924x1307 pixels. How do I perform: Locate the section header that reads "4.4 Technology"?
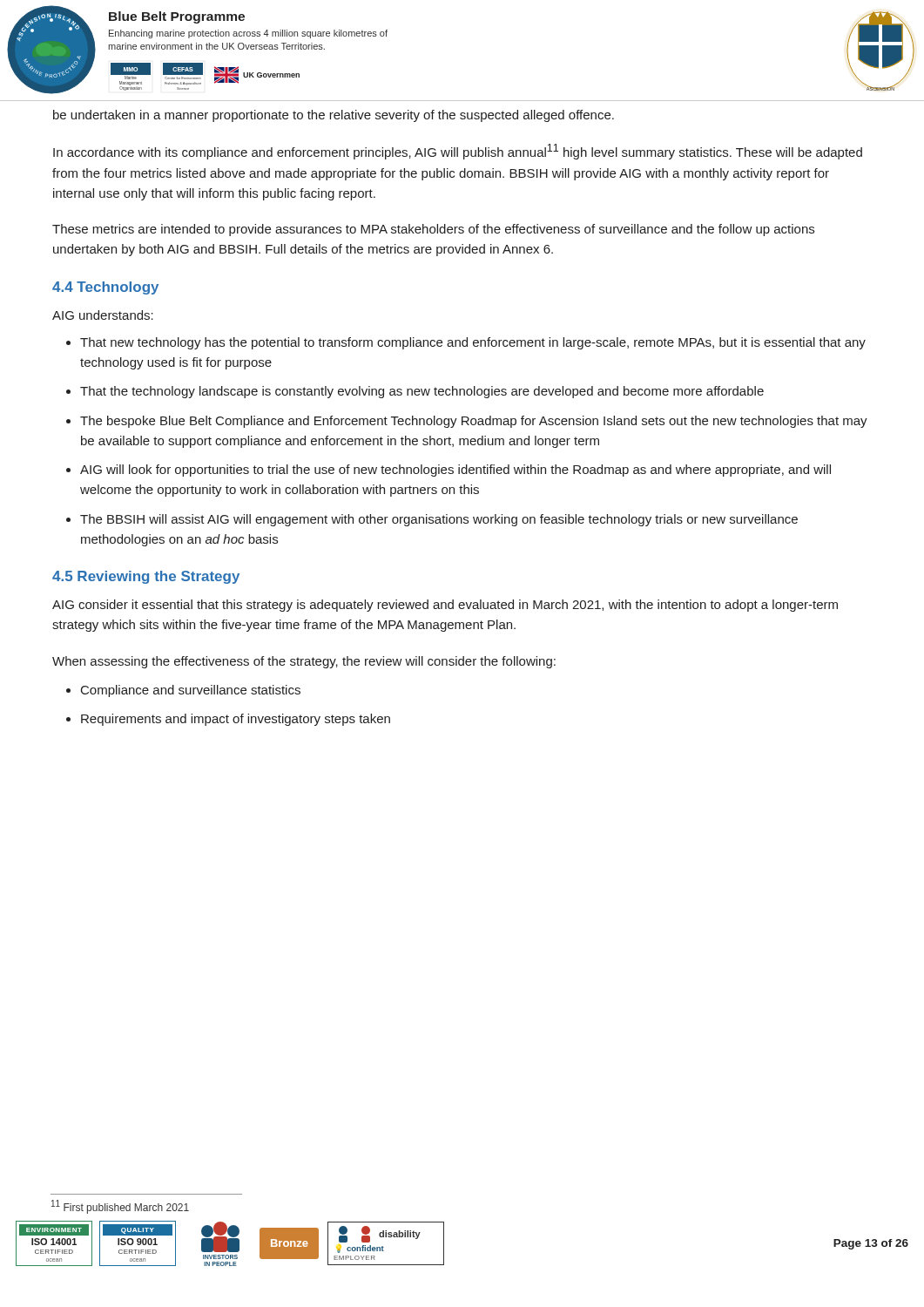coord(106,287)
